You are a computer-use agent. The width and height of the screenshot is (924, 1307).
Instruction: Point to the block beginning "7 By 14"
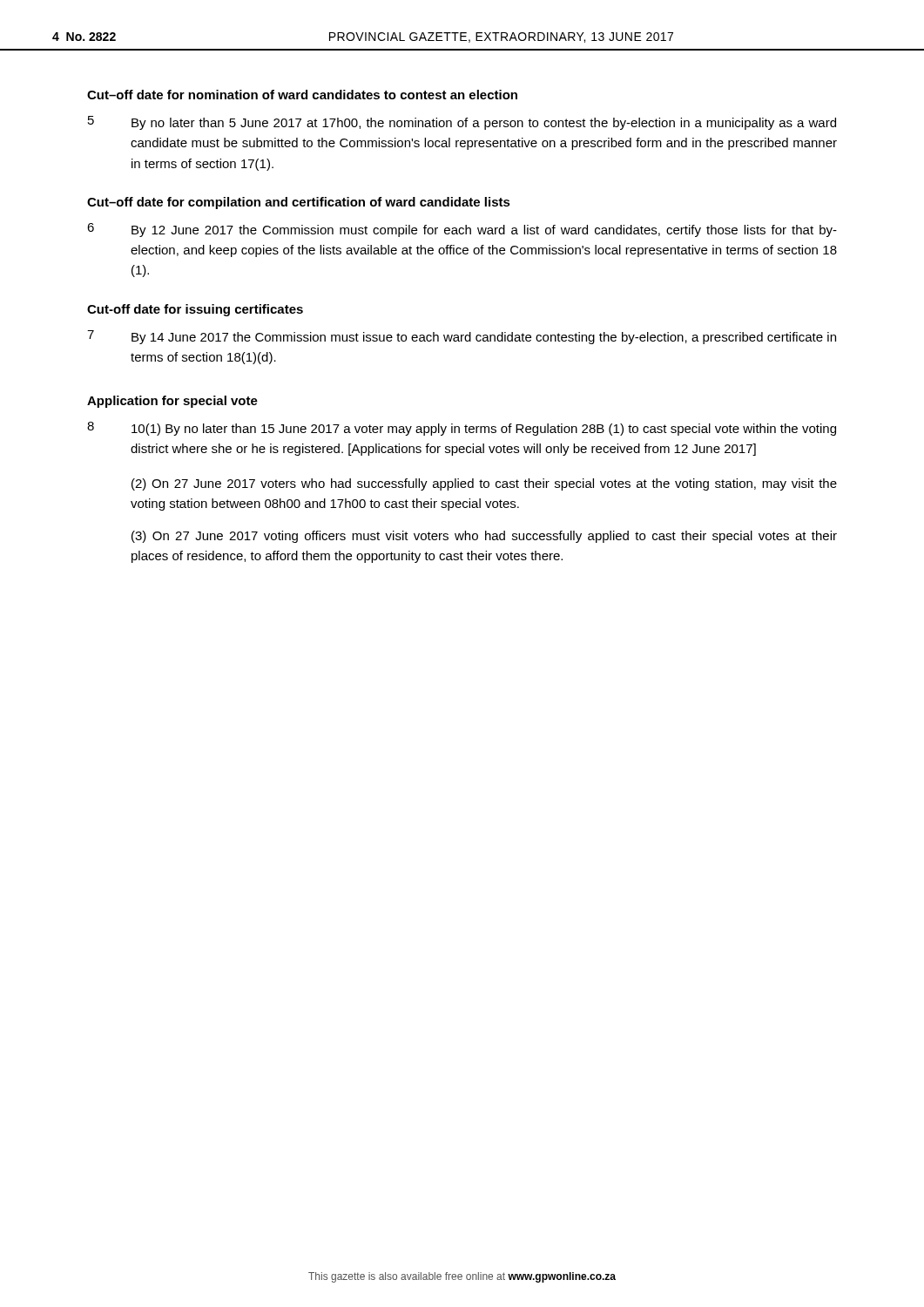462,347
